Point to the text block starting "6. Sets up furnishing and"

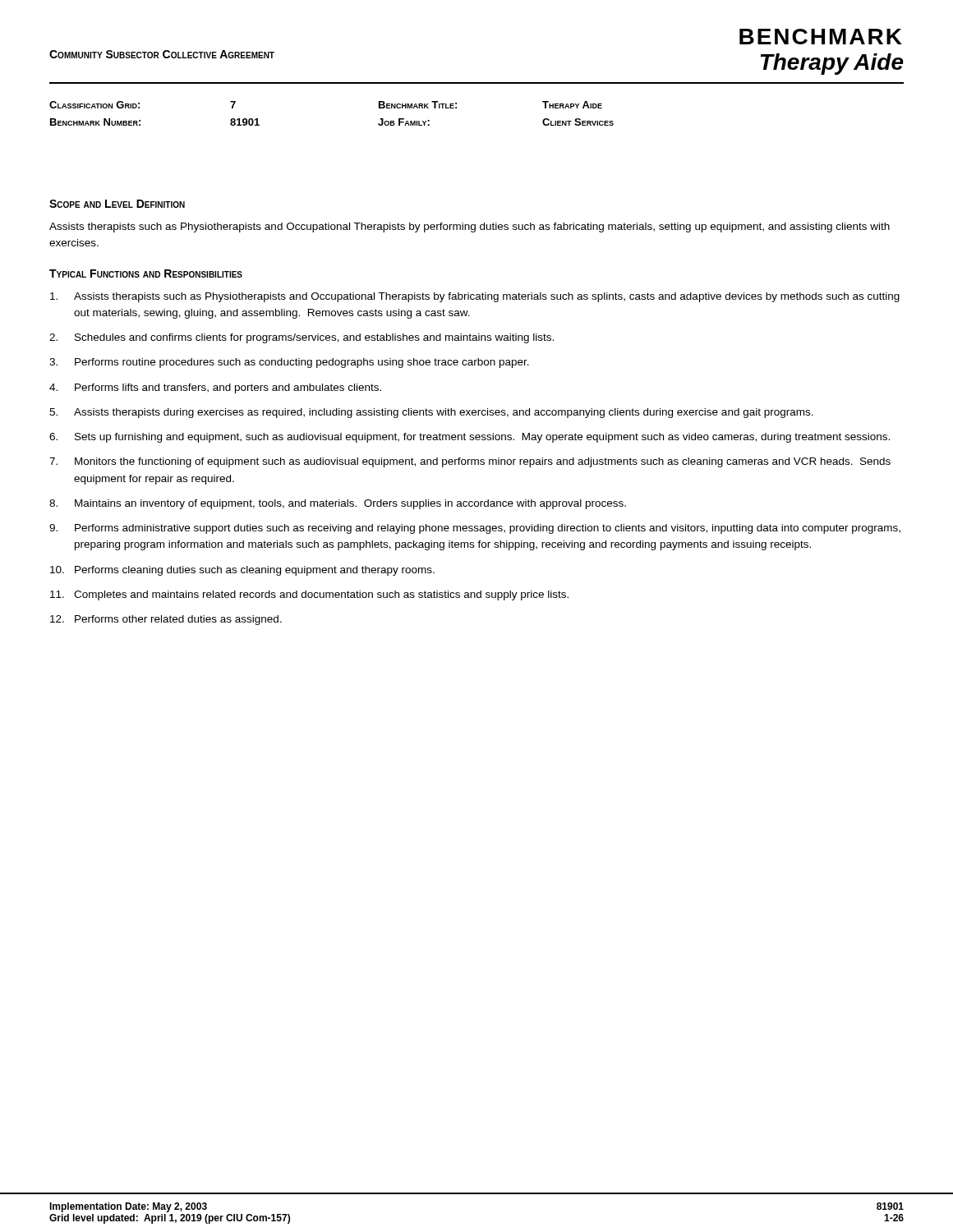pyautogui.click(x=476, y=437)
